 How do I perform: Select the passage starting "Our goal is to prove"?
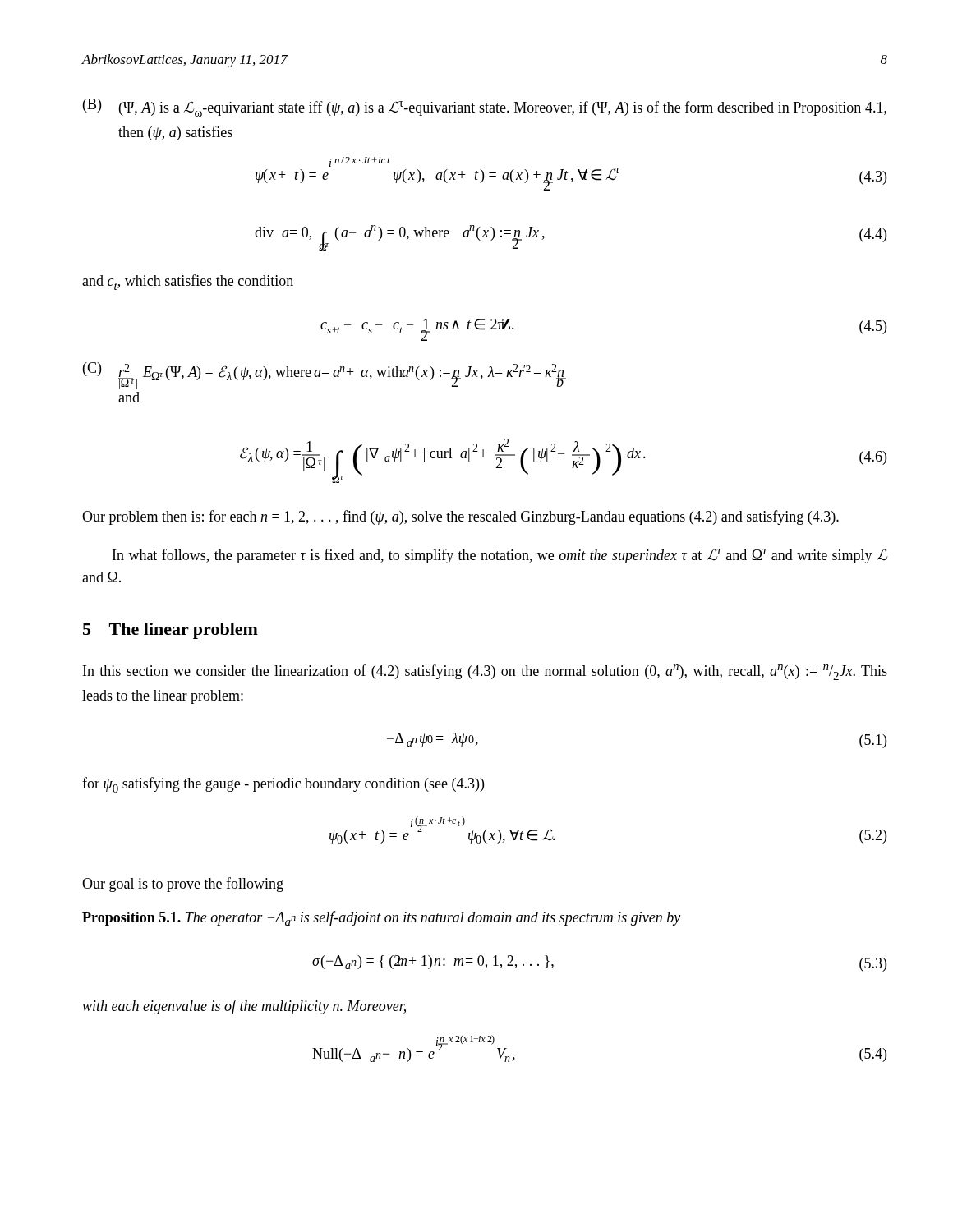(183, 884)
